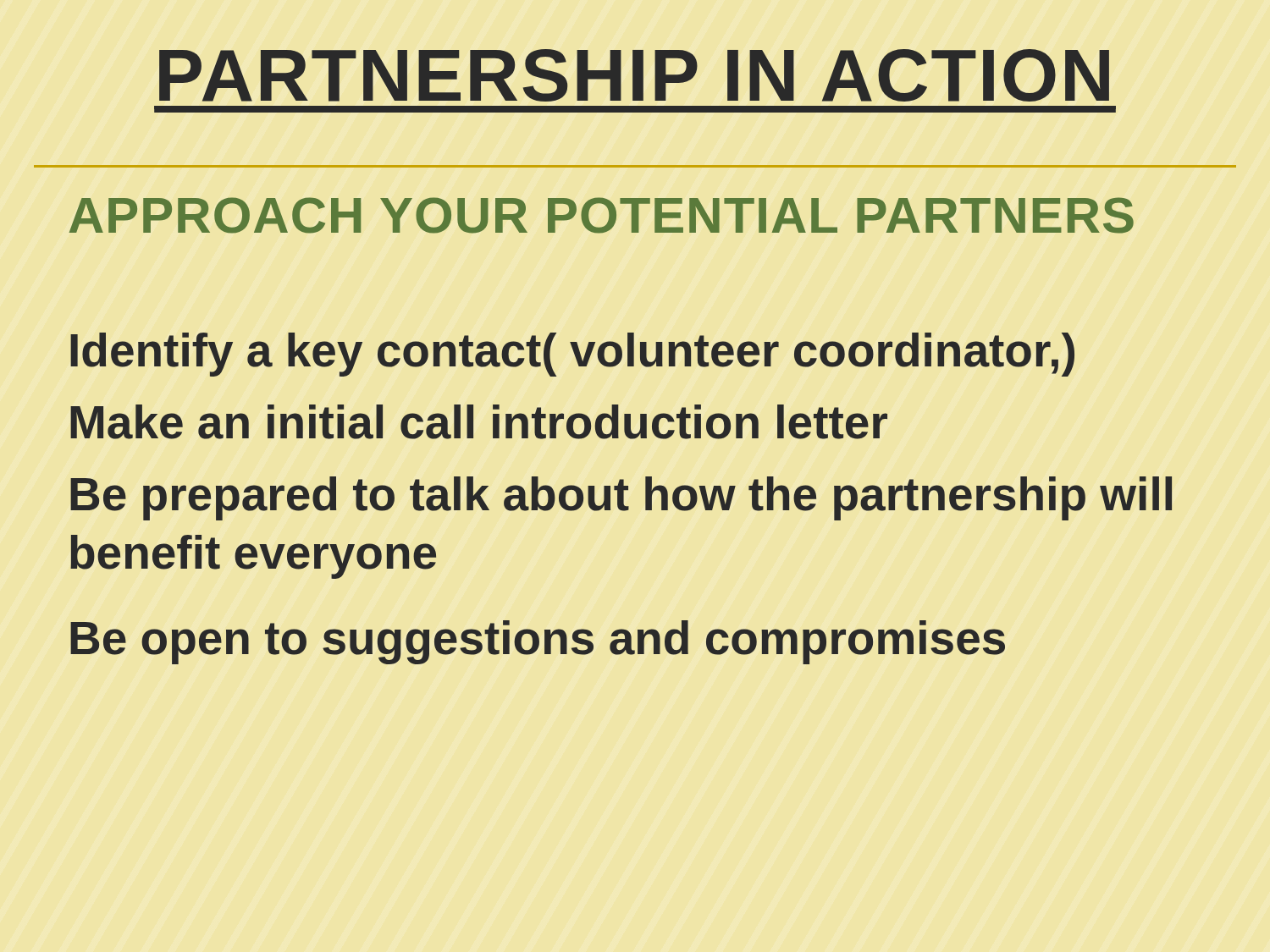Find the element starting "Identify a key contact( volunteer"
The image size is (1270, 952).
(572, 350)
